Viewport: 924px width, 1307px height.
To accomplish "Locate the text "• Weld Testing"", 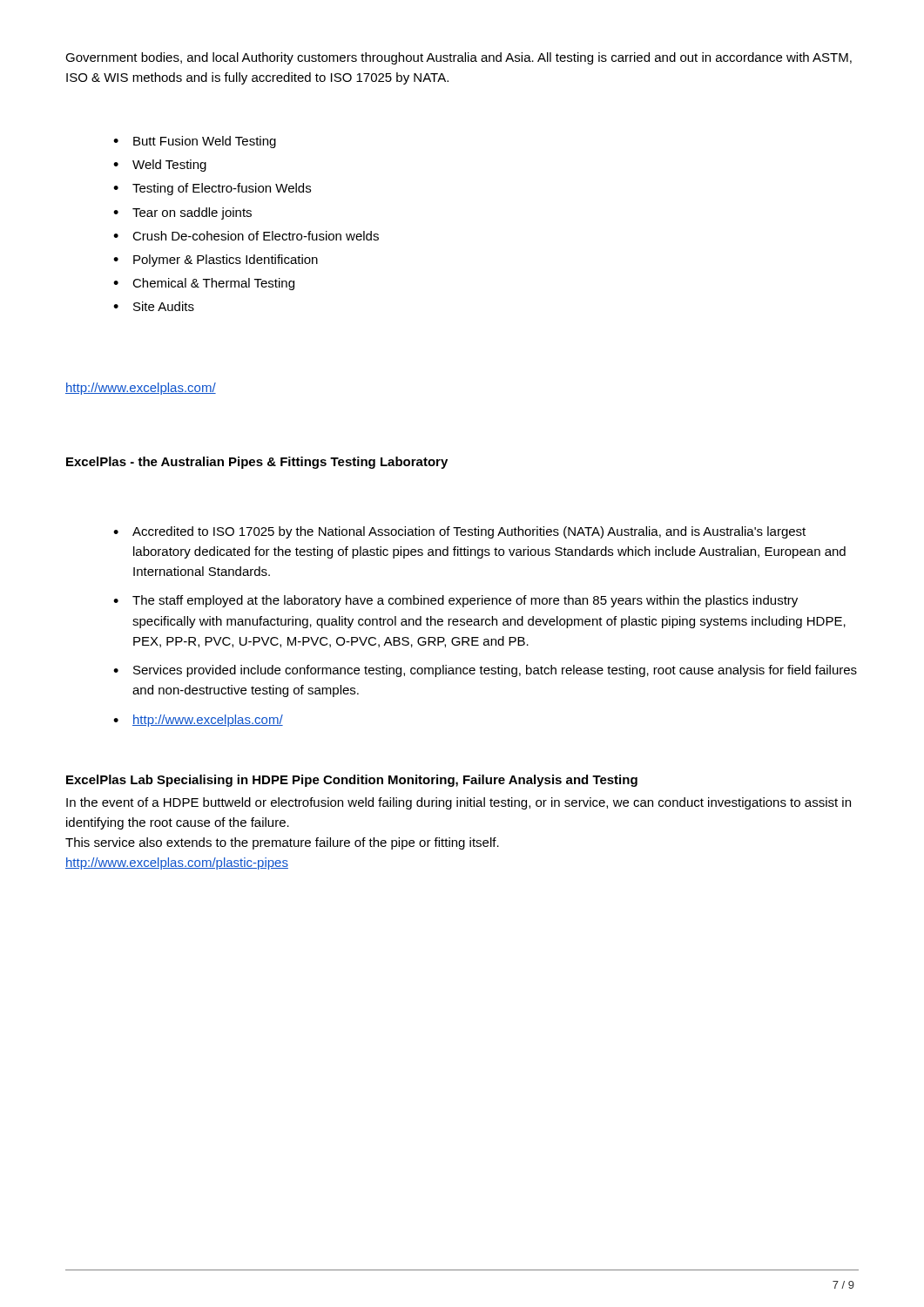I will (160, 165).
